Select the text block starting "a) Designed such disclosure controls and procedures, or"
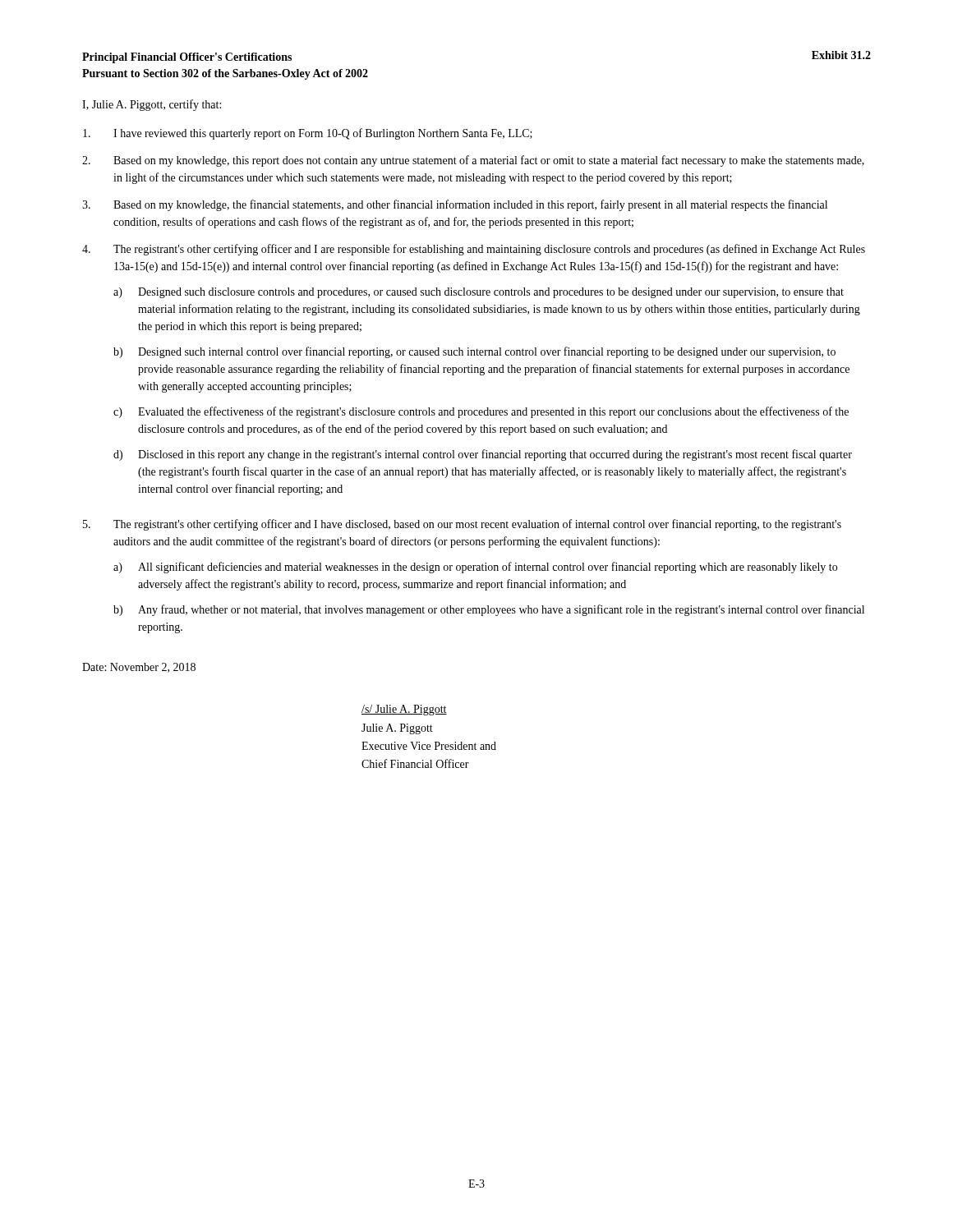 pos(492,309)
